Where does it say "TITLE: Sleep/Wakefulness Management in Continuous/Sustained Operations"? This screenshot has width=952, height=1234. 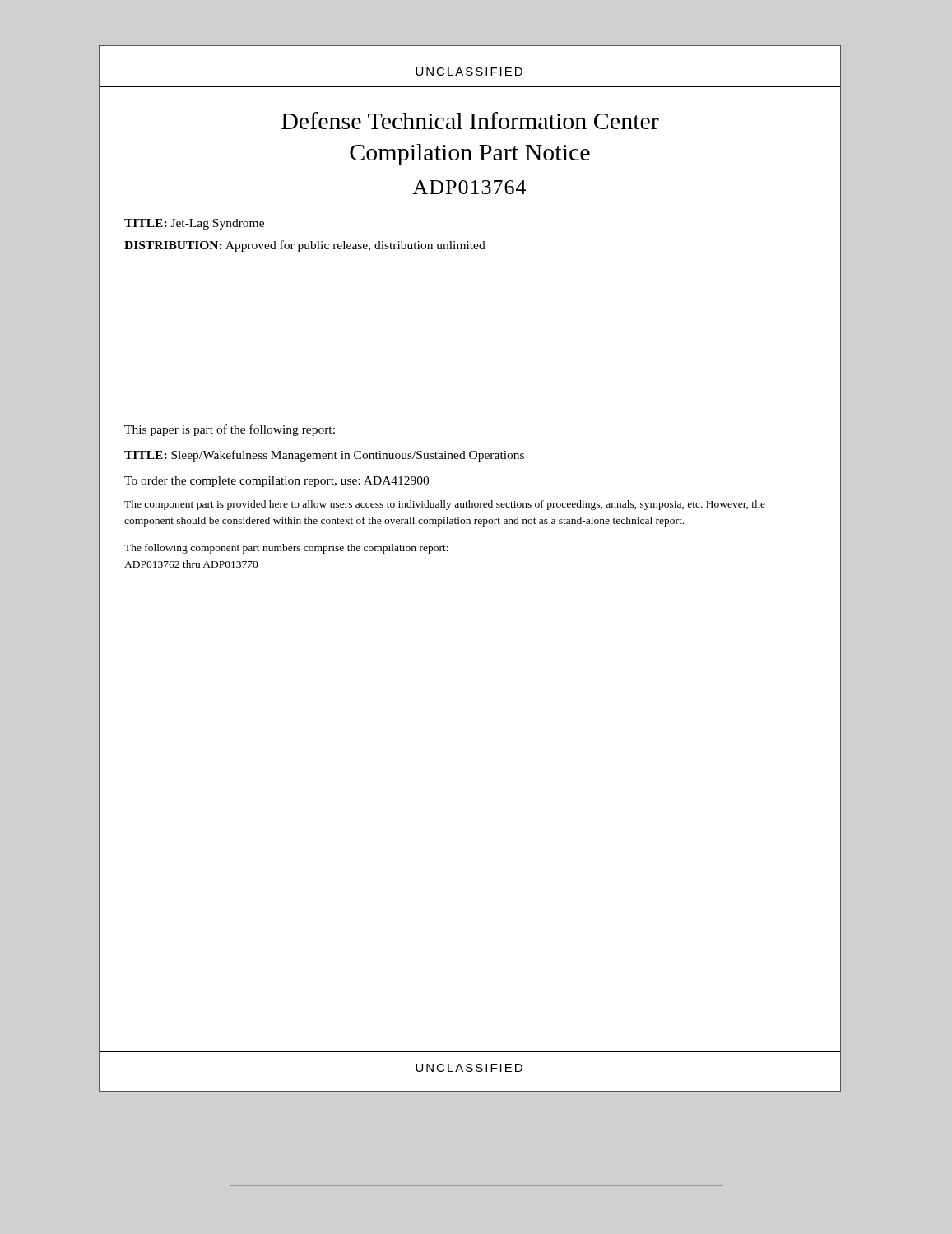click(x=324, y=454)
